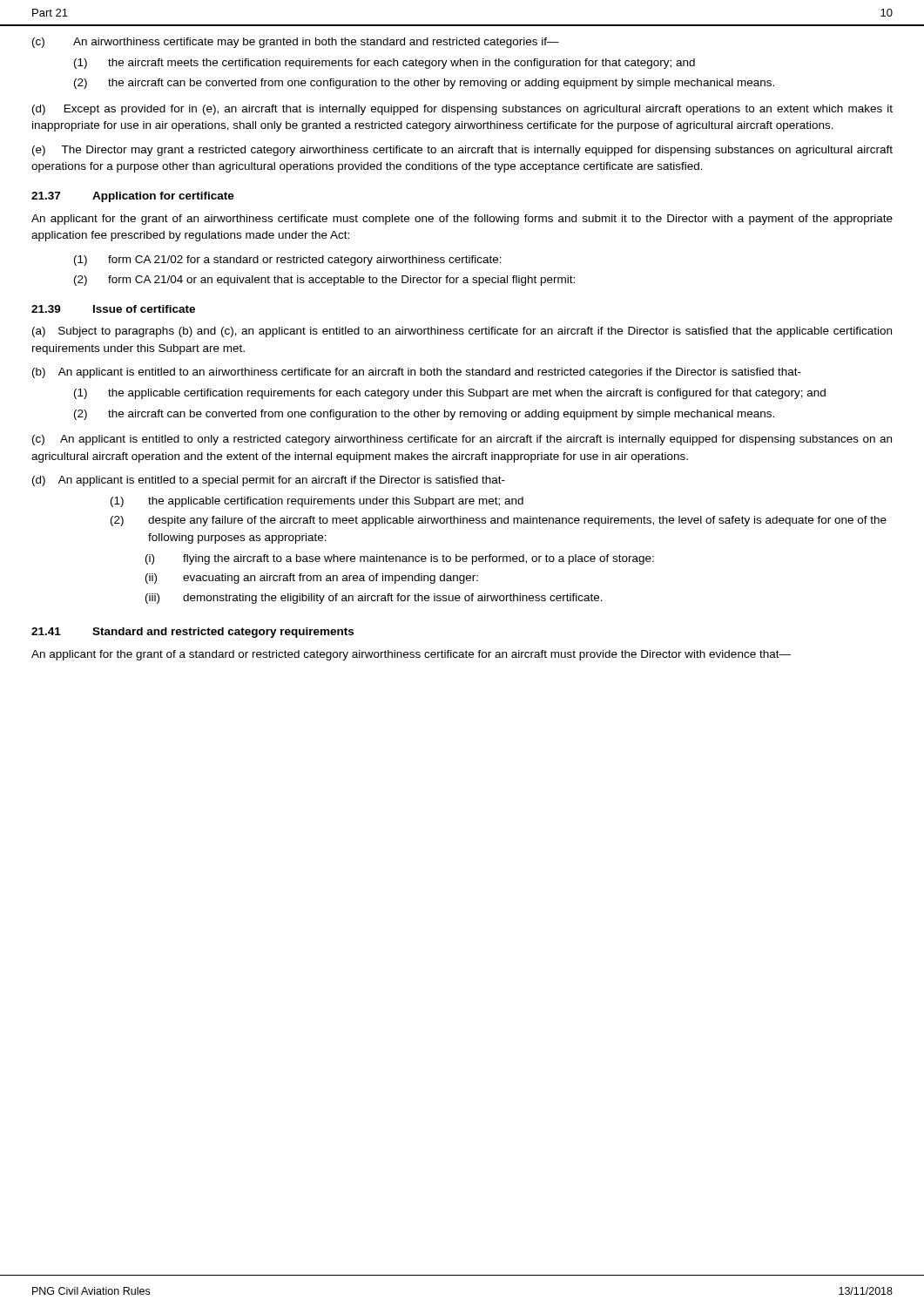This screenshot has height=1307, width=924.
Task: Locate the section header containing "21.41 Standard and restricted category requirements"
Action: [193, 632]
